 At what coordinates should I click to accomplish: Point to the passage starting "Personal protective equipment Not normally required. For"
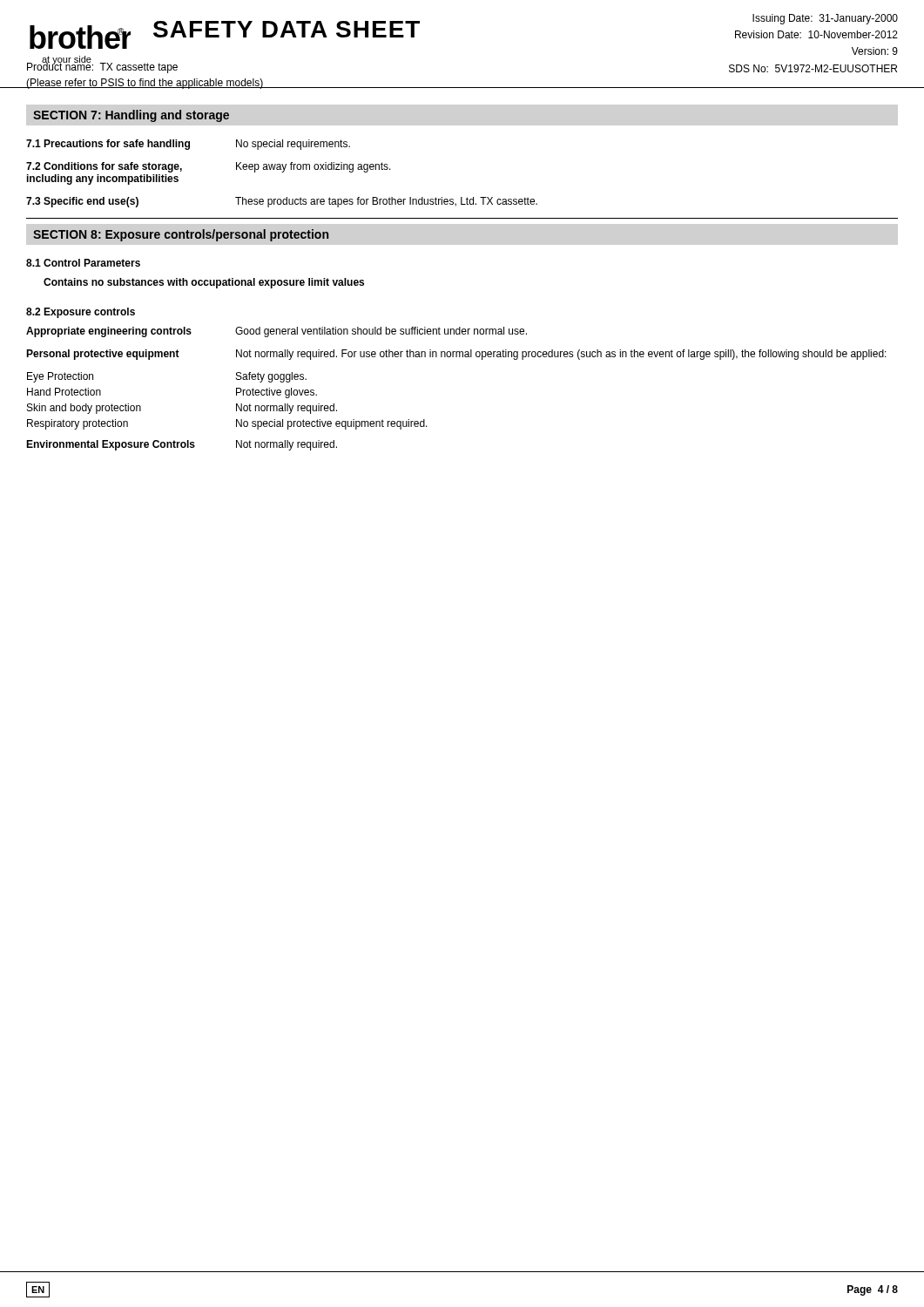click(x=462, y=354)
